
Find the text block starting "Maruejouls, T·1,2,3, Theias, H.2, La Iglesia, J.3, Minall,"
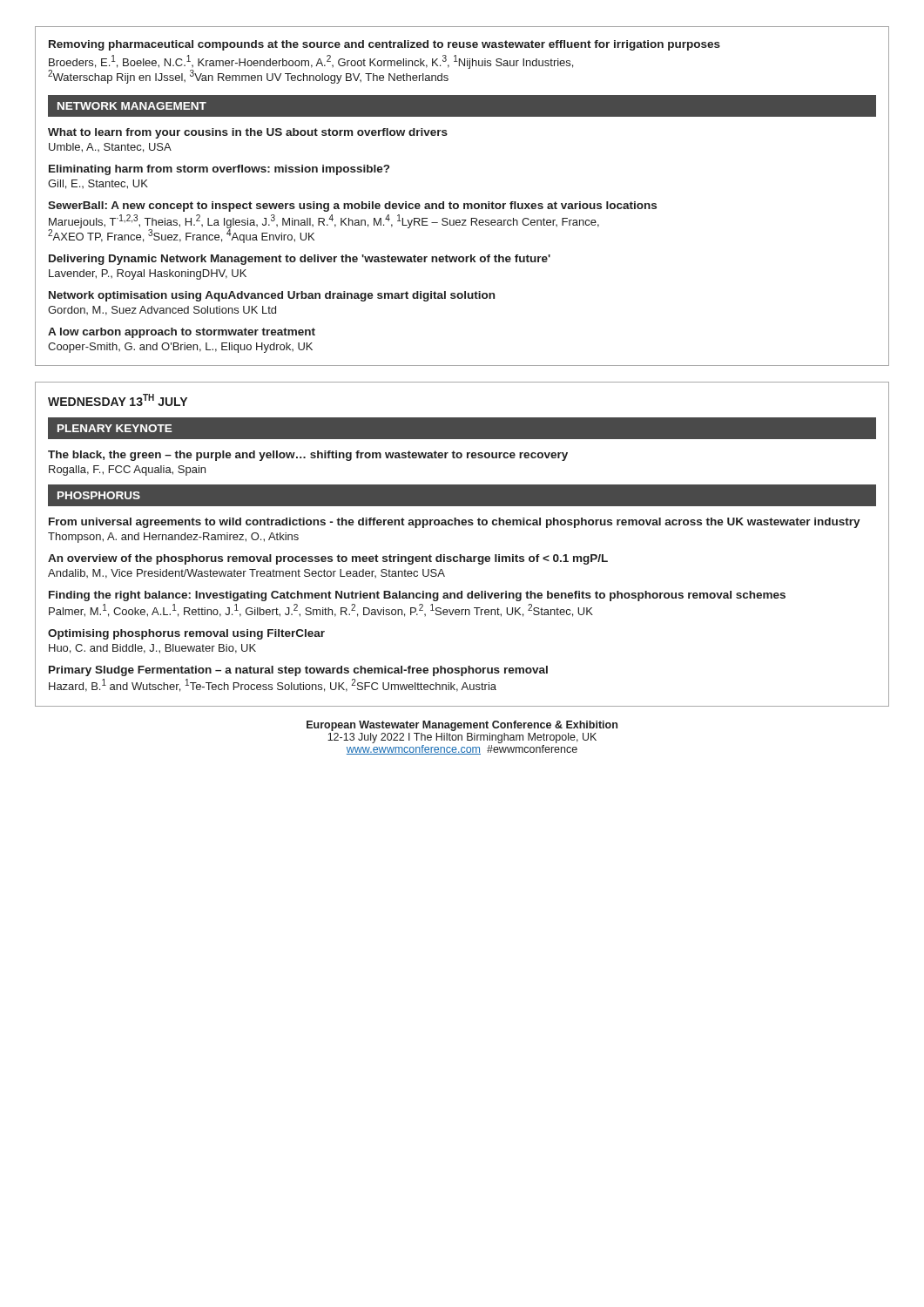(324, 228)
